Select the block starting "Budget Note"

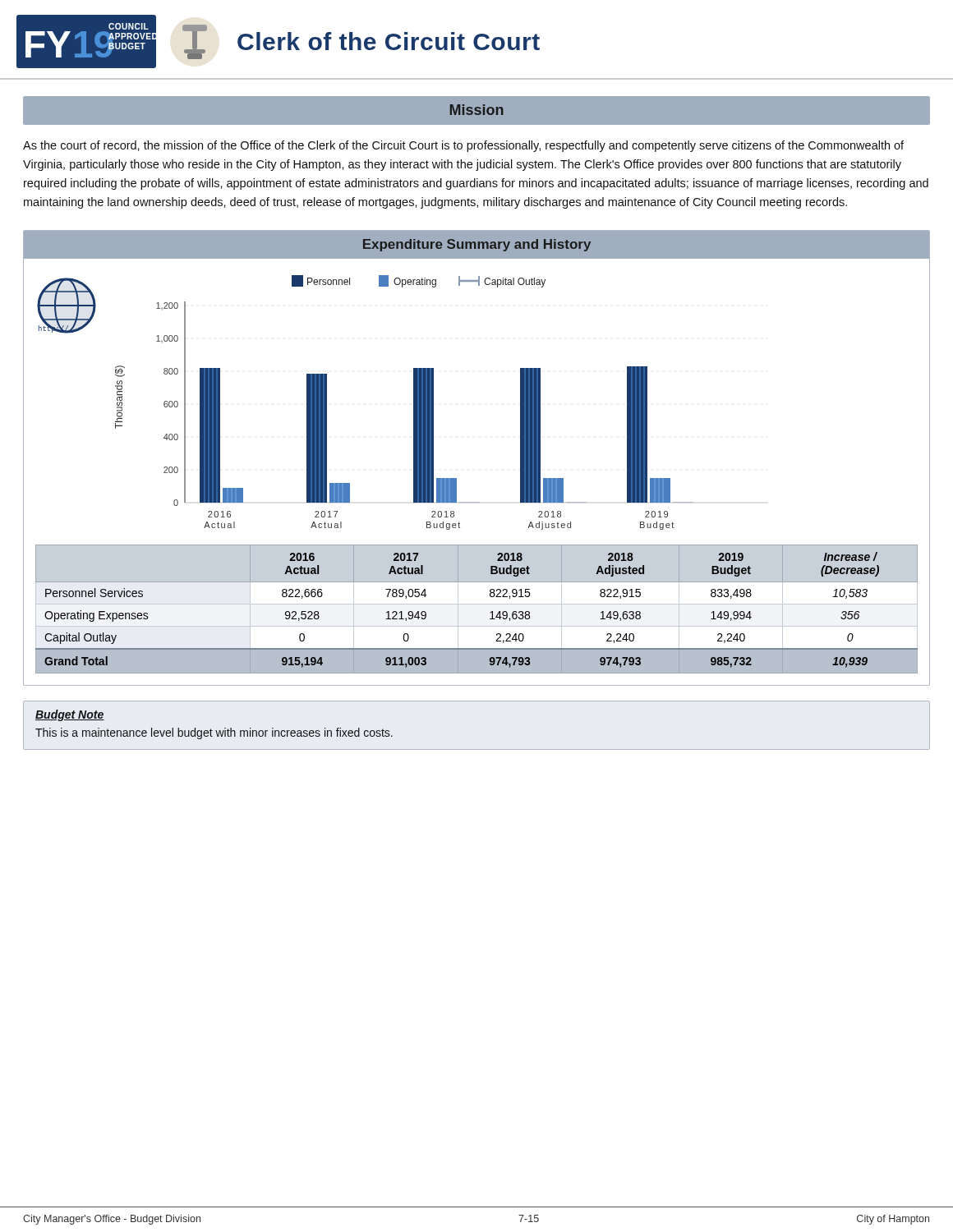[70, 714]
